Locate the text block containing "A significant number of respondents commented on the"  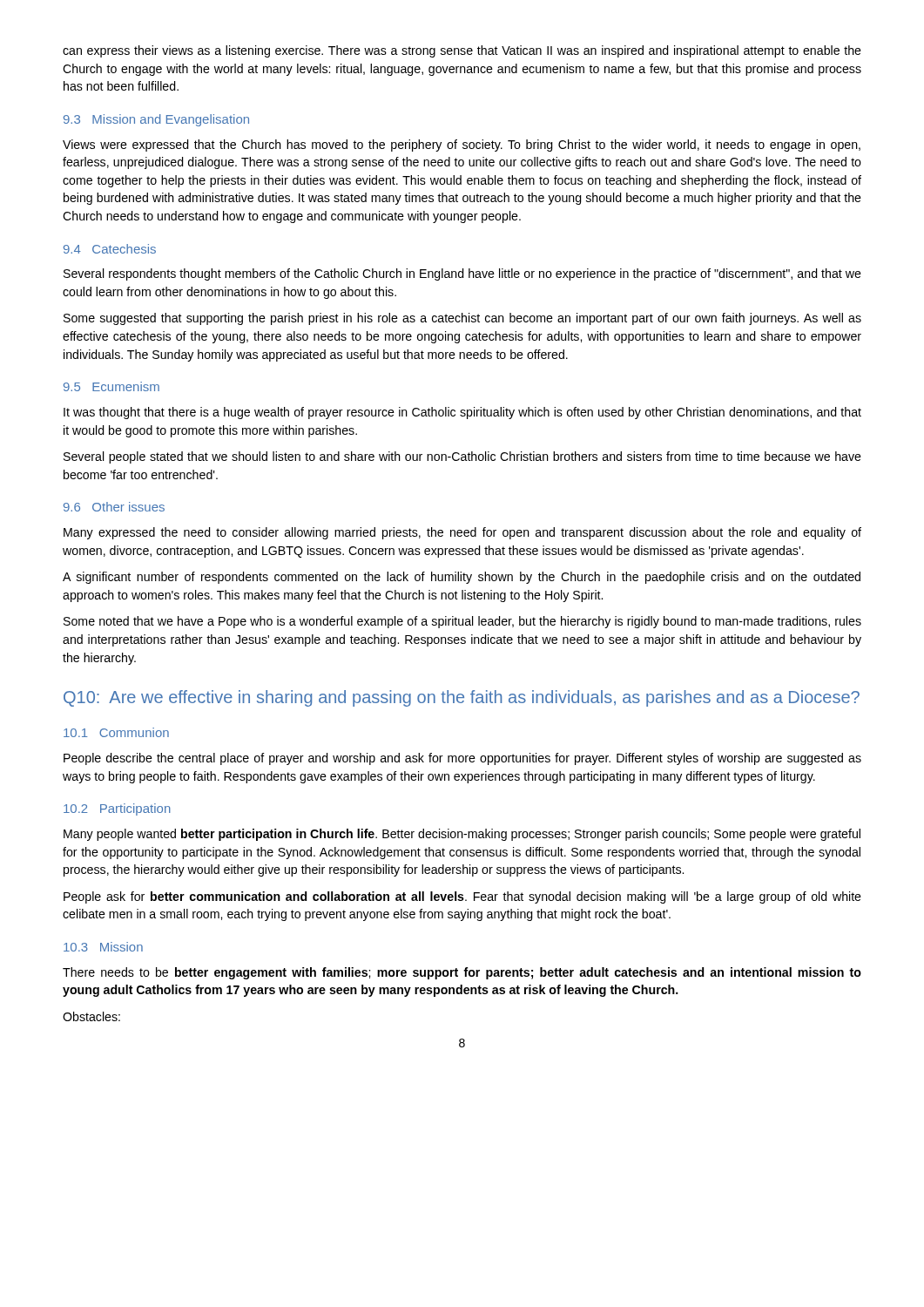(x=462, y=586)
